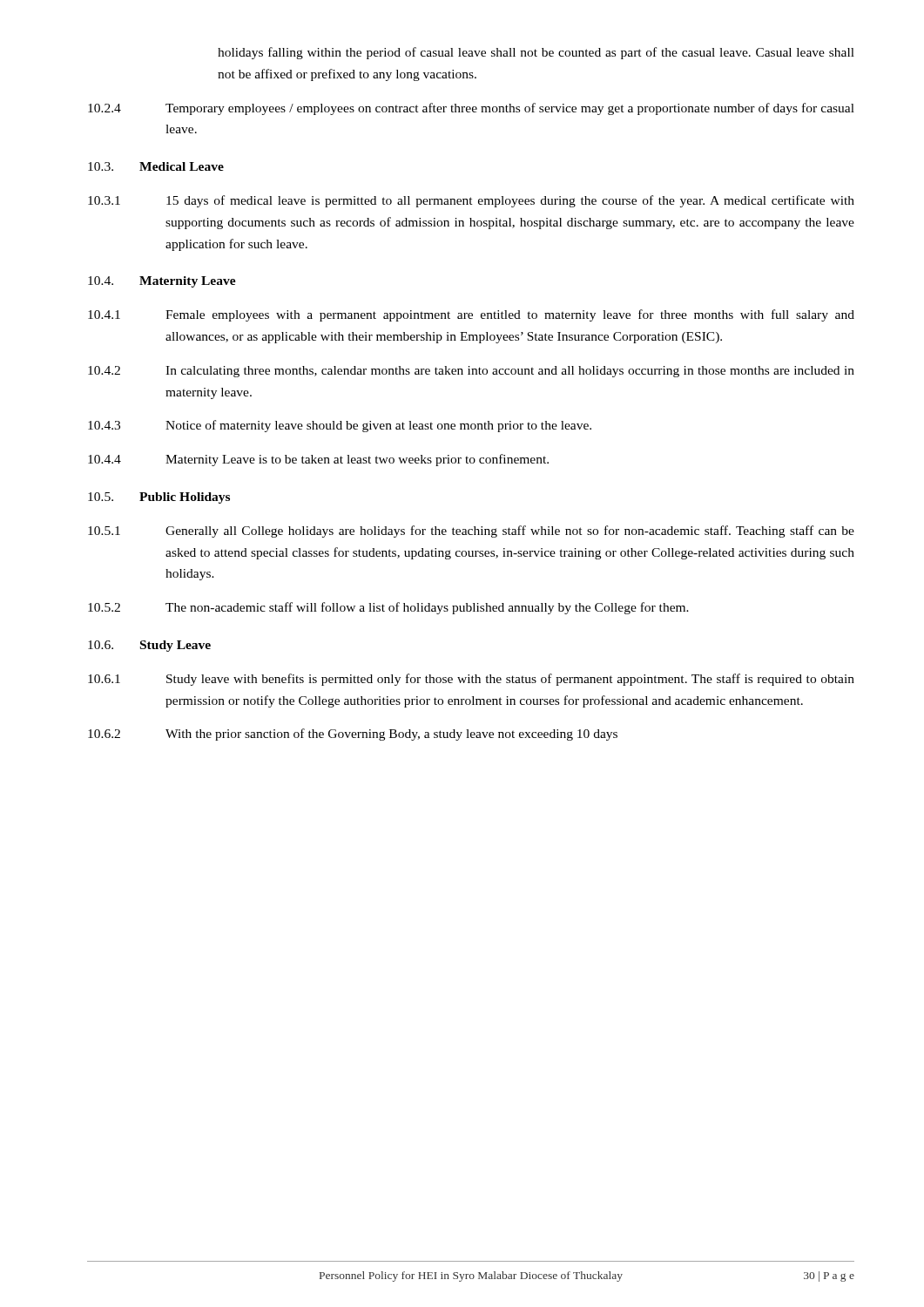Locate the block of text that opens with "10.6.1 Study leave with benefits is"
The height and width of the screenshot is (1307, 924).
point(471,690)
